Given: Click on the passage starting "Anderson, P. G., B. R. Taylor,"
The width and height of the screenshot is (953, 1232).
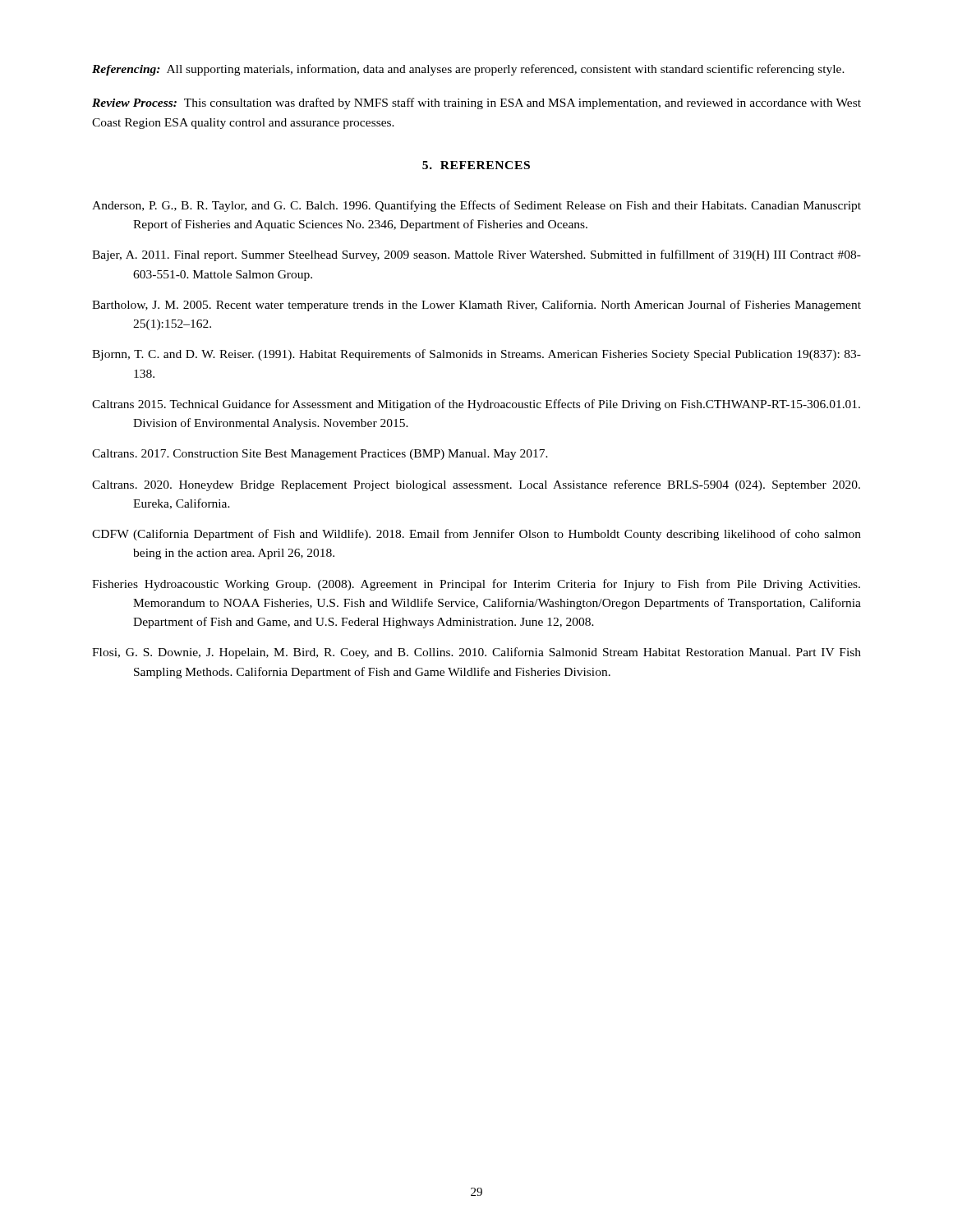Looking at the screenshot, I should pos(476,214).
